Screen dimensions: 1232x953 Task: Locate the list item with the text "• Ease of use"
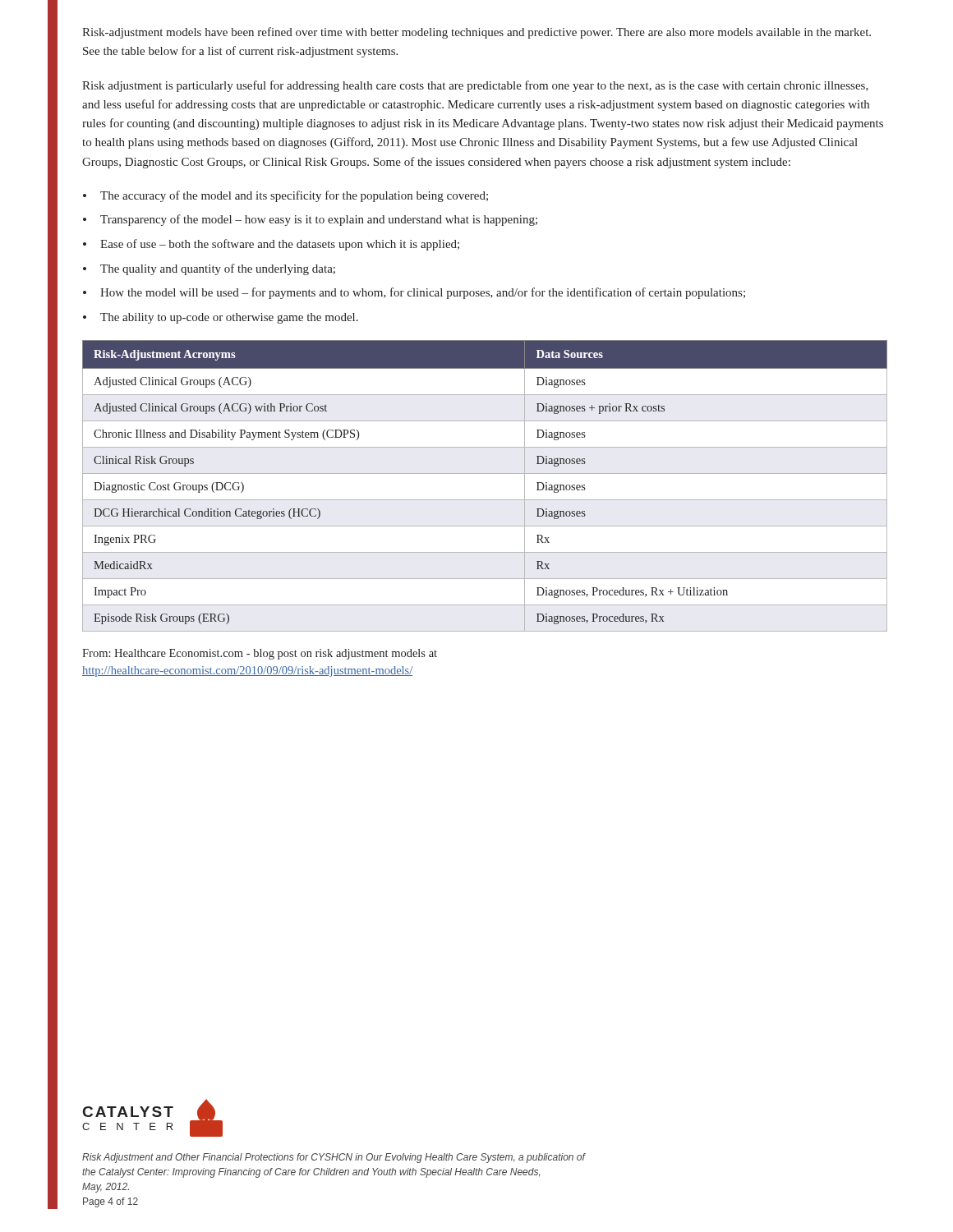point(271,245)
